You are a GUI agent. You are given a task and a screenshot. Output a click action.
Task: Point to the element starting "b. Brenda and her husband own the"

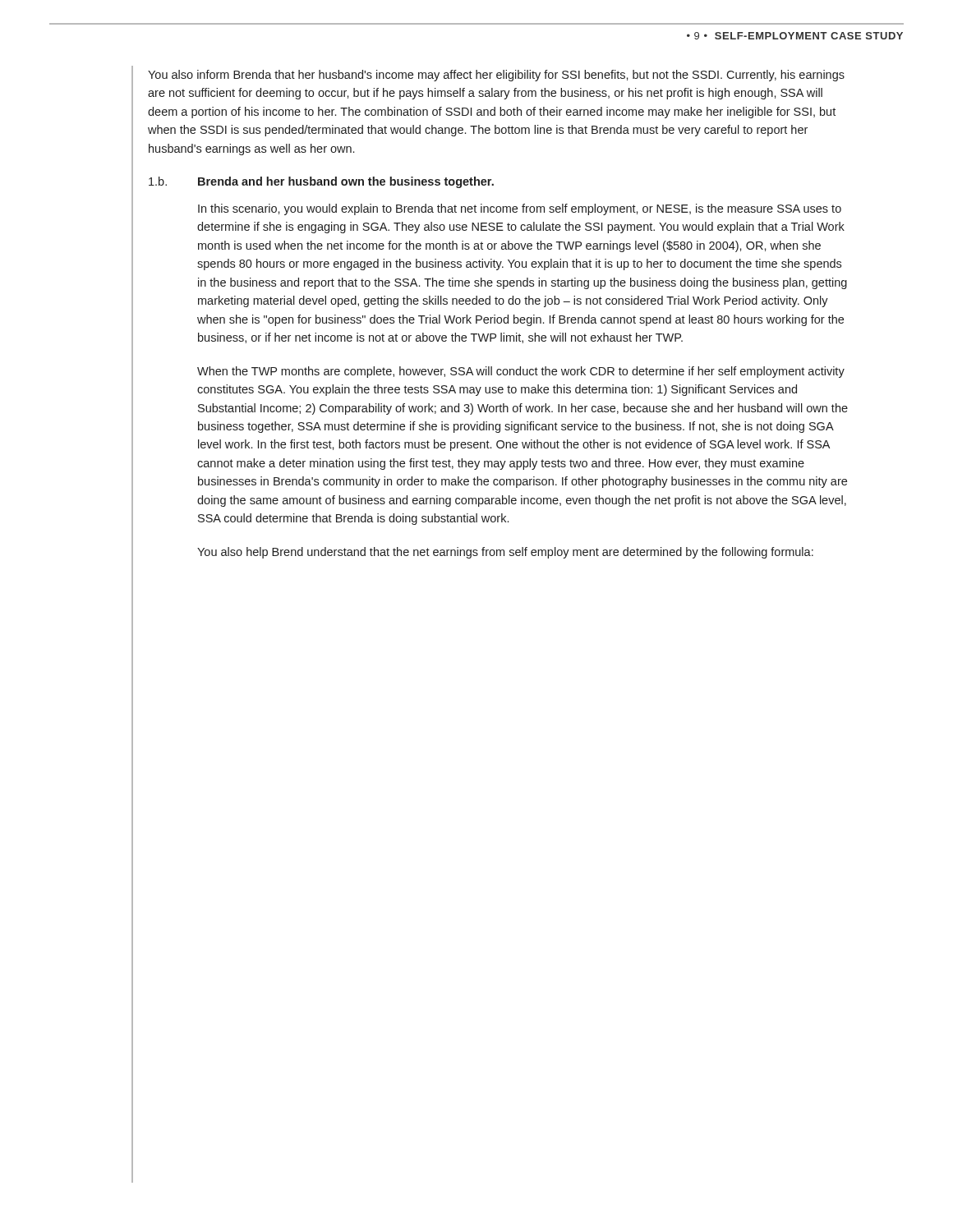[x=501, y=374]
